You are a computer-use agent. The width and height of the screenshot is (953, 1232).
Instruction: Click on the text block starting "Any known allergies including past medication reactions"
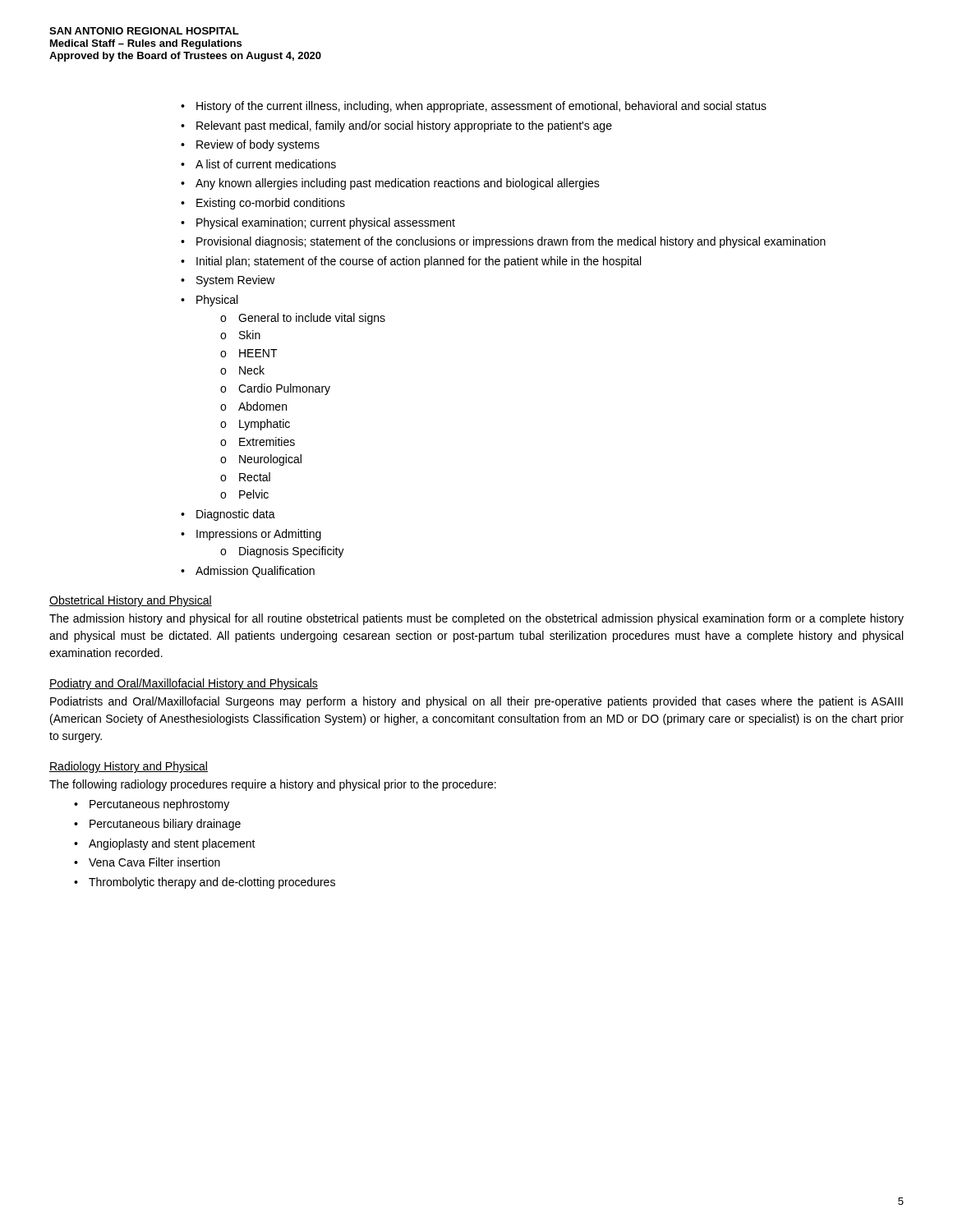pyautogui.click(x=398, y=183)
